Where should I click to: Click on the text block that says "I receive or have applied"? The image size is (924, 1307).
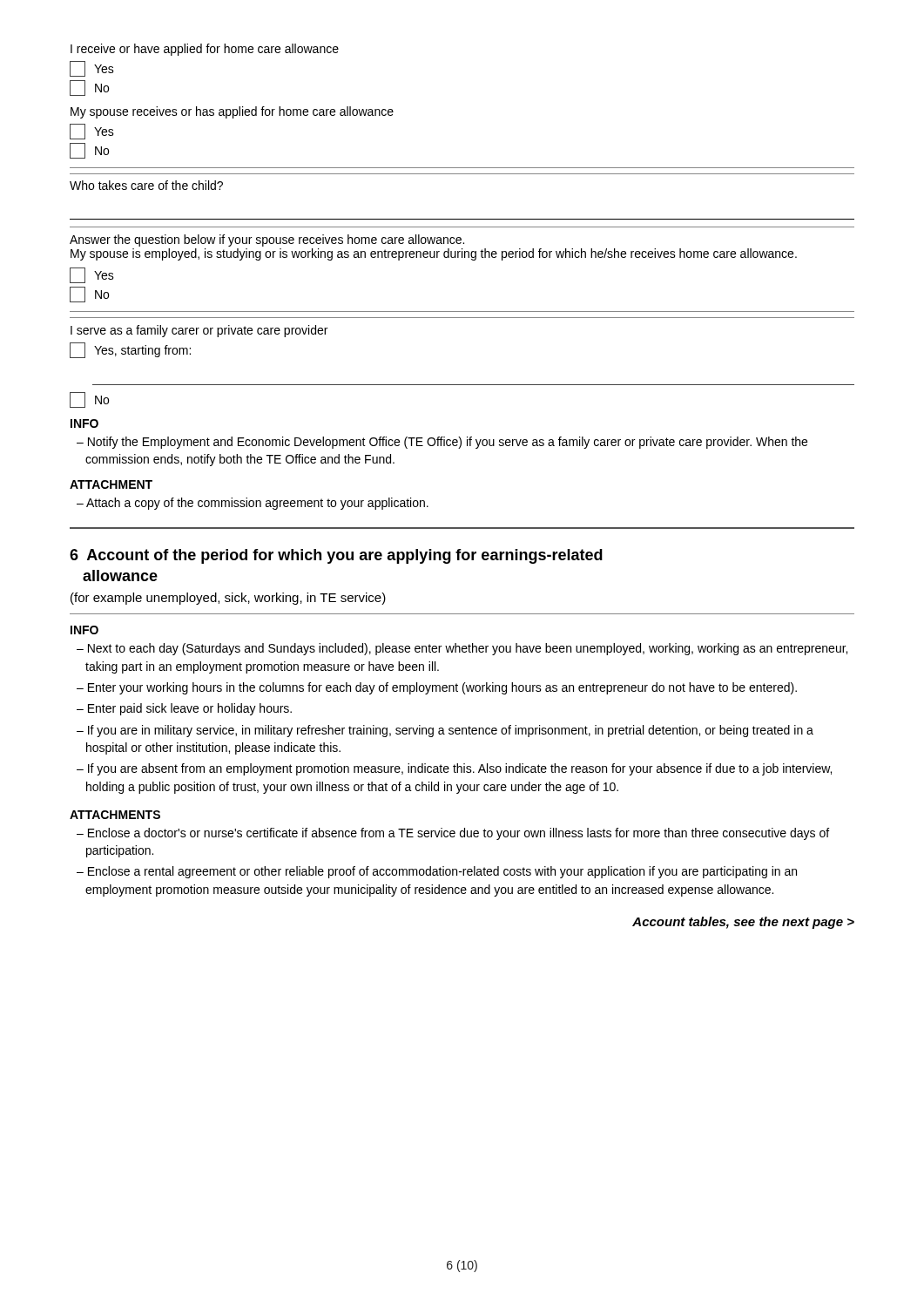click(x=204, y=49)
